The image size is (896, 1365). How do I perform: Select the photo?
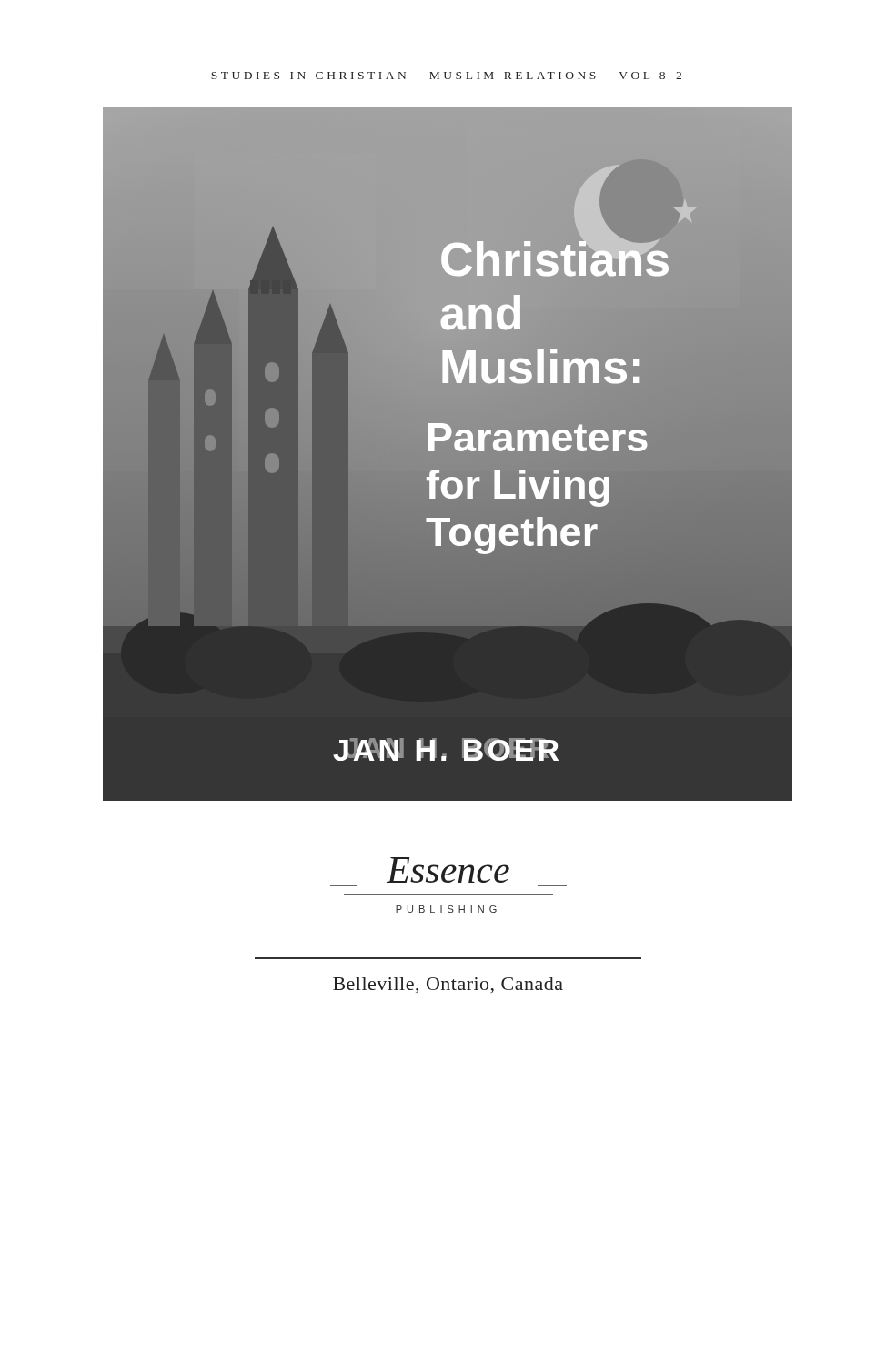click(x=448, y=454)
